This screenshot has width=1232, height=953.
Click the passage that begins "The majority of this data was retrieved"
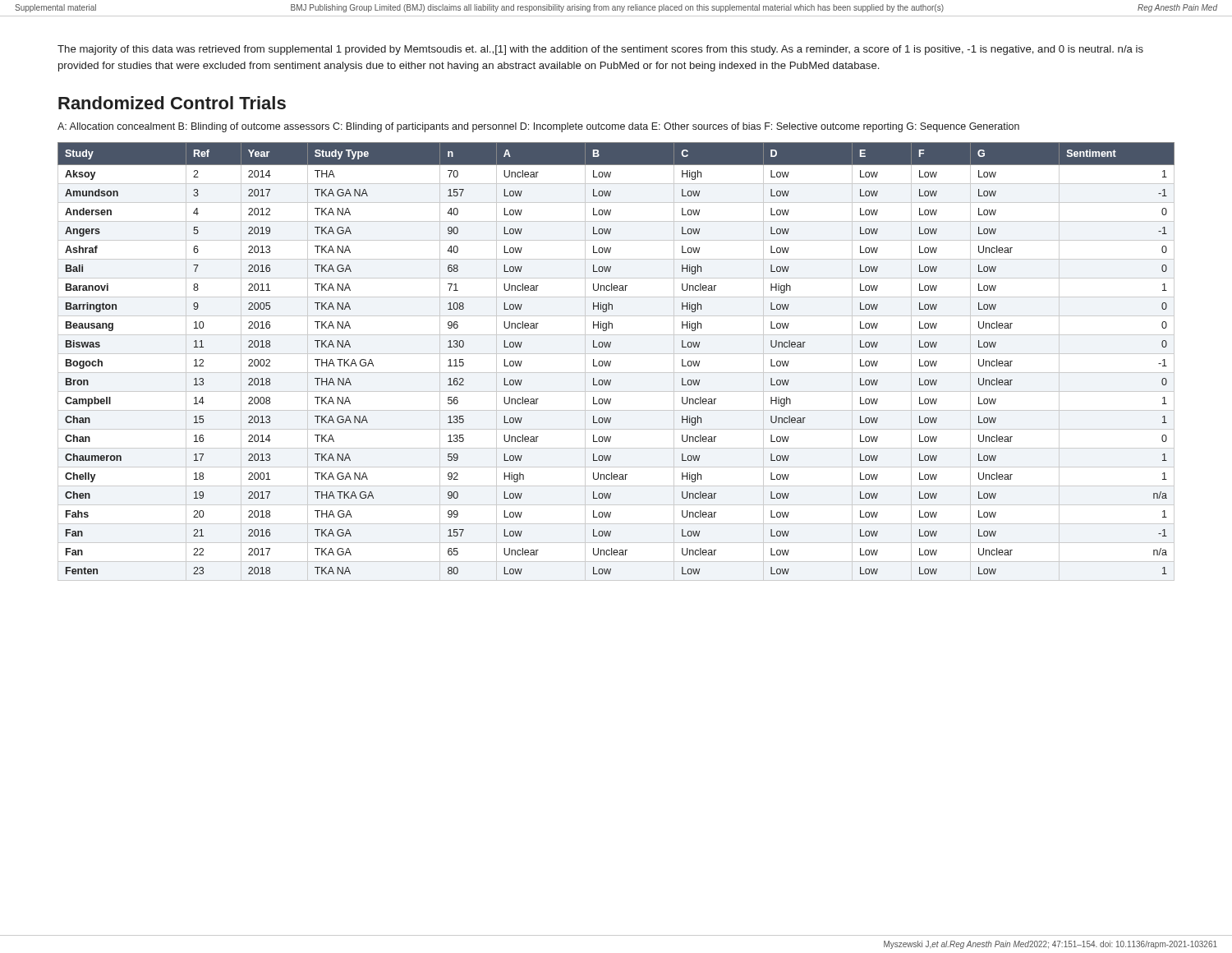click(600, 57)
